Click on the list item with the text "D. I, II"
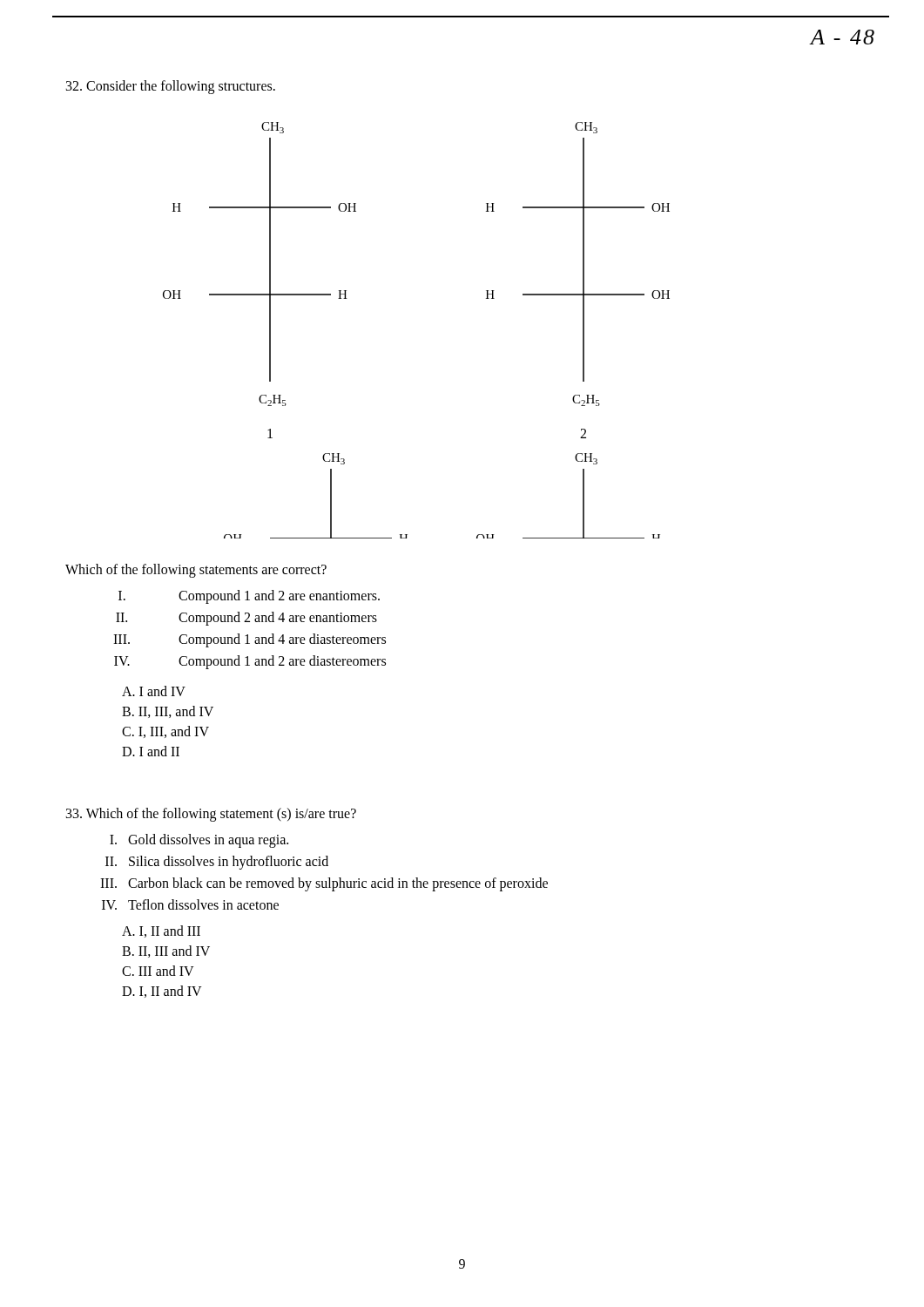This screenshot has width=924, height=1307. point(162,991)
